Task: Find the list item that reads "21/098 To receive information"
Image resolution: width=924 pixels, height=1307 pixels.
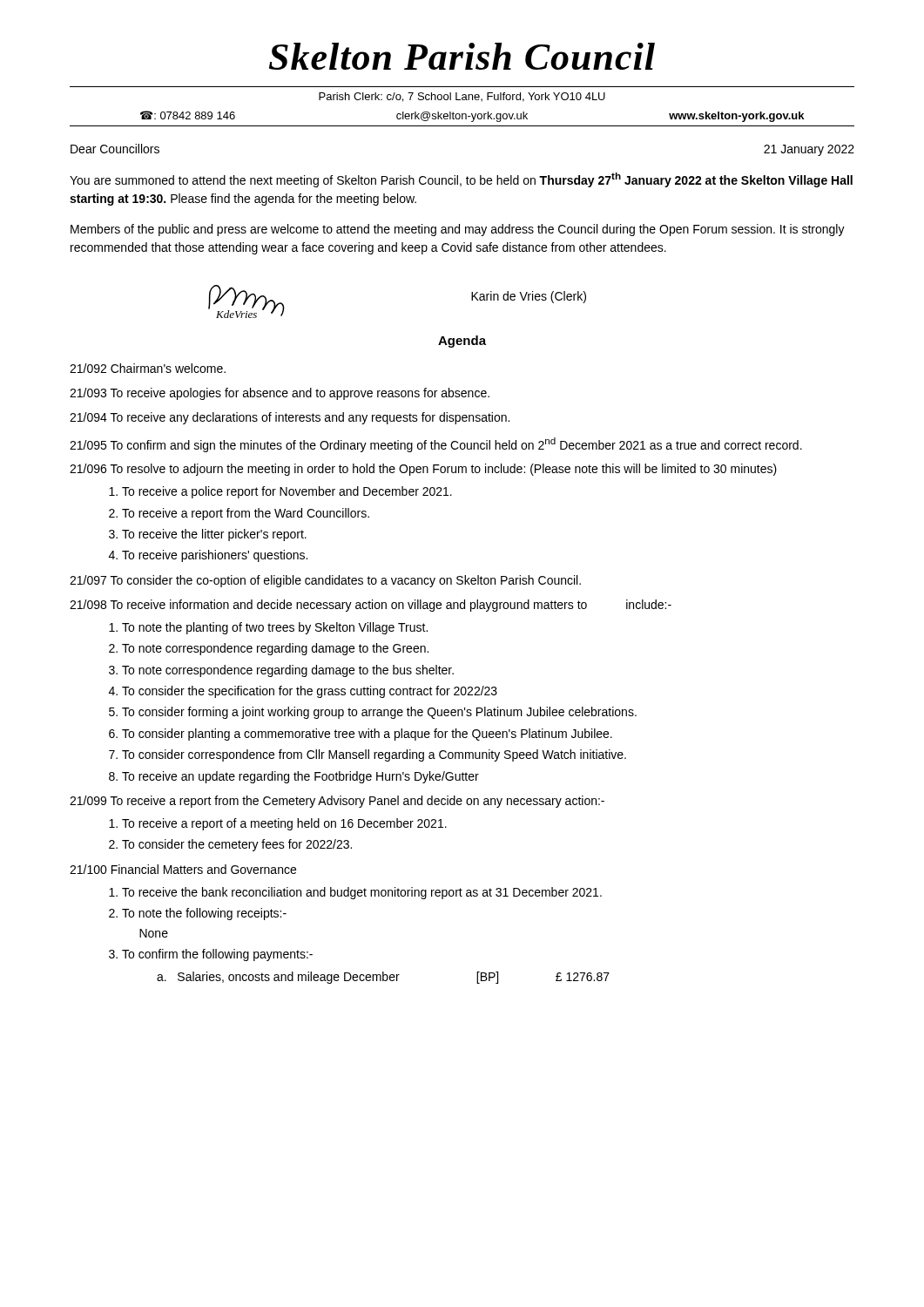Action: point(462,692)
